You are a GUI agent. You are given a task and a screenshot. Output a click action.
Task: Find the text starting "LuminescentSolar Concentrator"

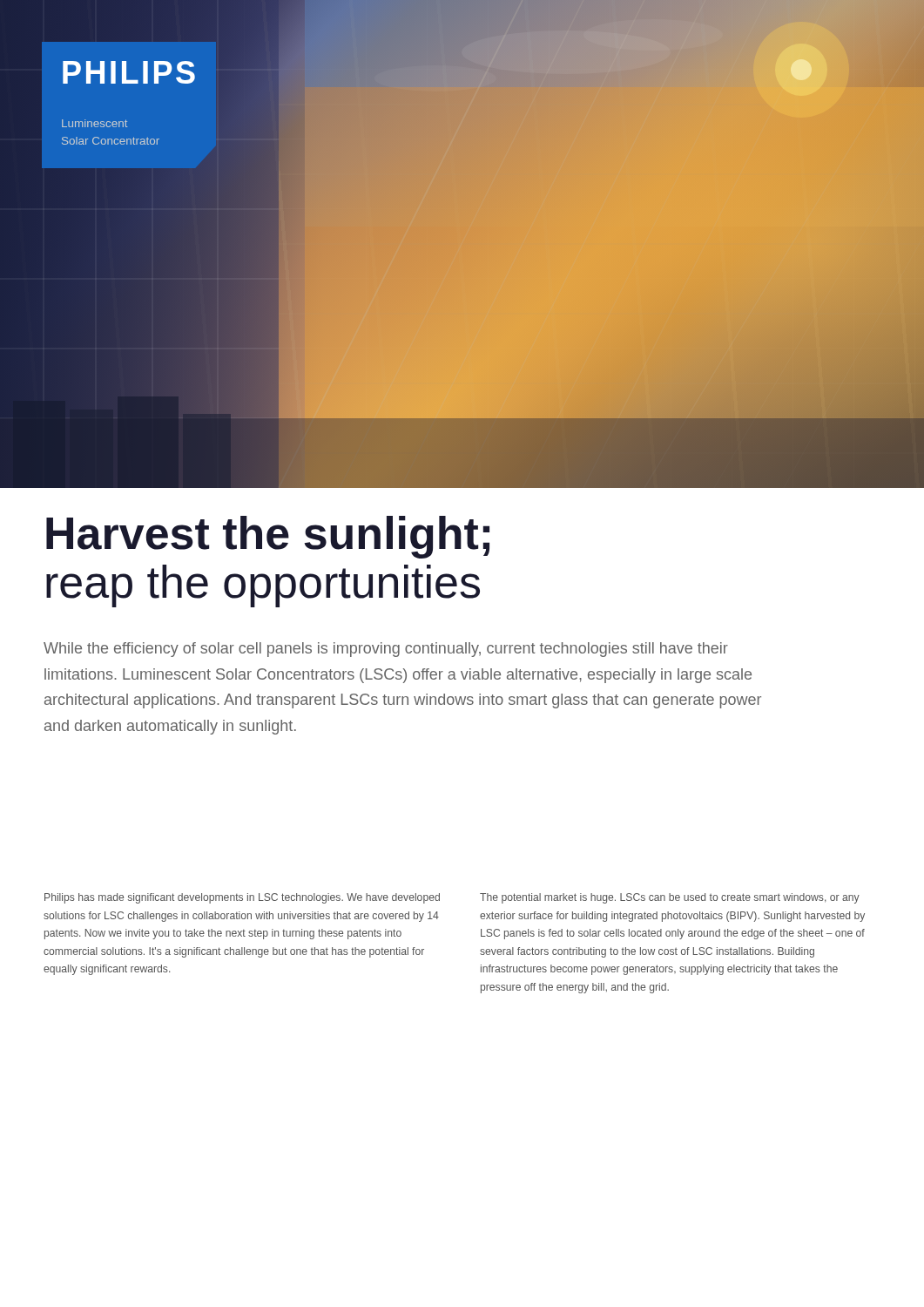[110, 132]
